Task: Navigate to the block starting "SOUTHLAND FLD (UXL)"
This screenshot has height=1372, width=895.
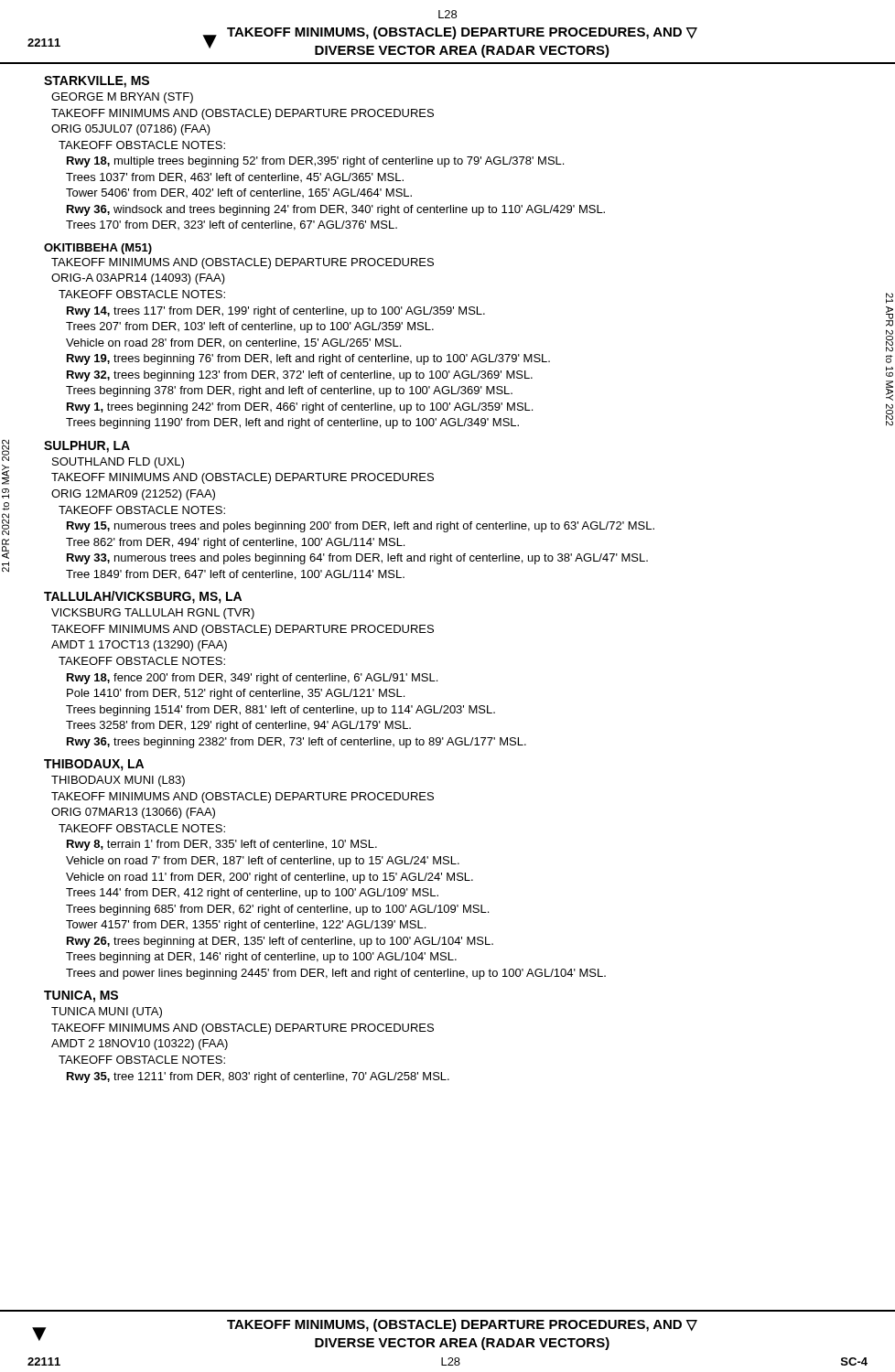Action: (x=353, y=518)
